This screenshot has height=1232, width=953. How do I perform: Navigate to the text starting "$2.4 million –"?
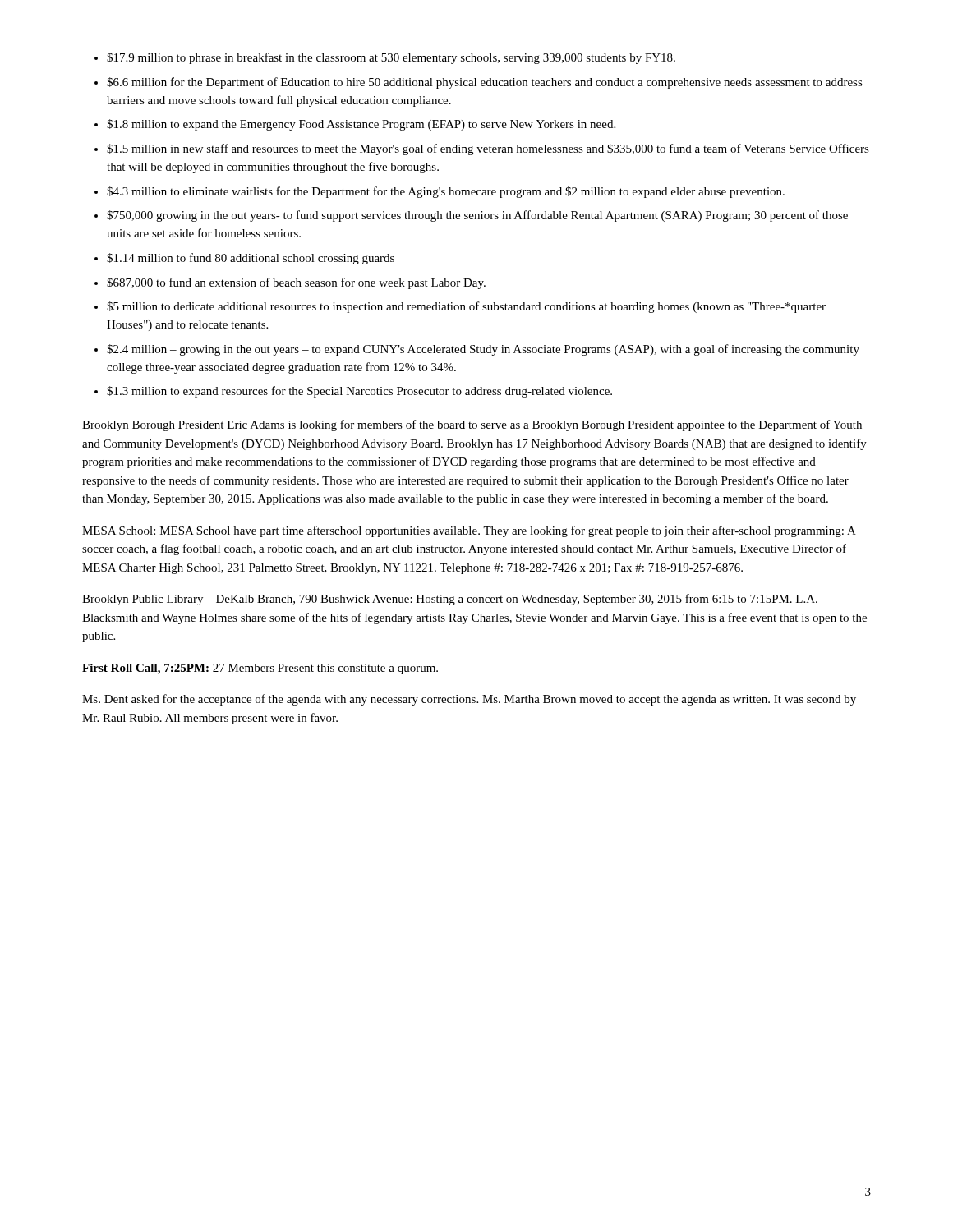489,359
